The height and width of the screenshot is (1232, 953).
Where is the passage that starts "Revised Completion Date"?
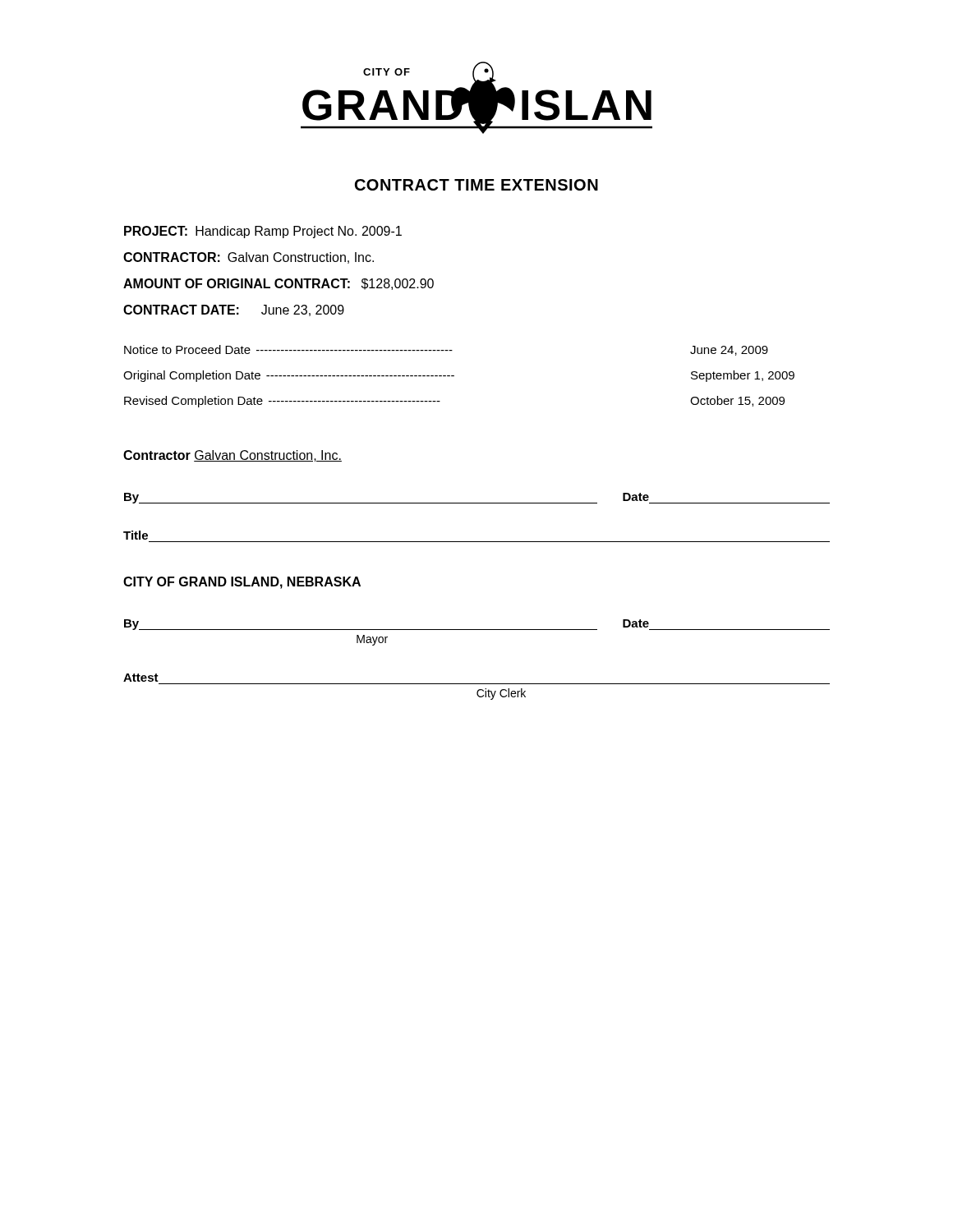click(x=254, y=401)
